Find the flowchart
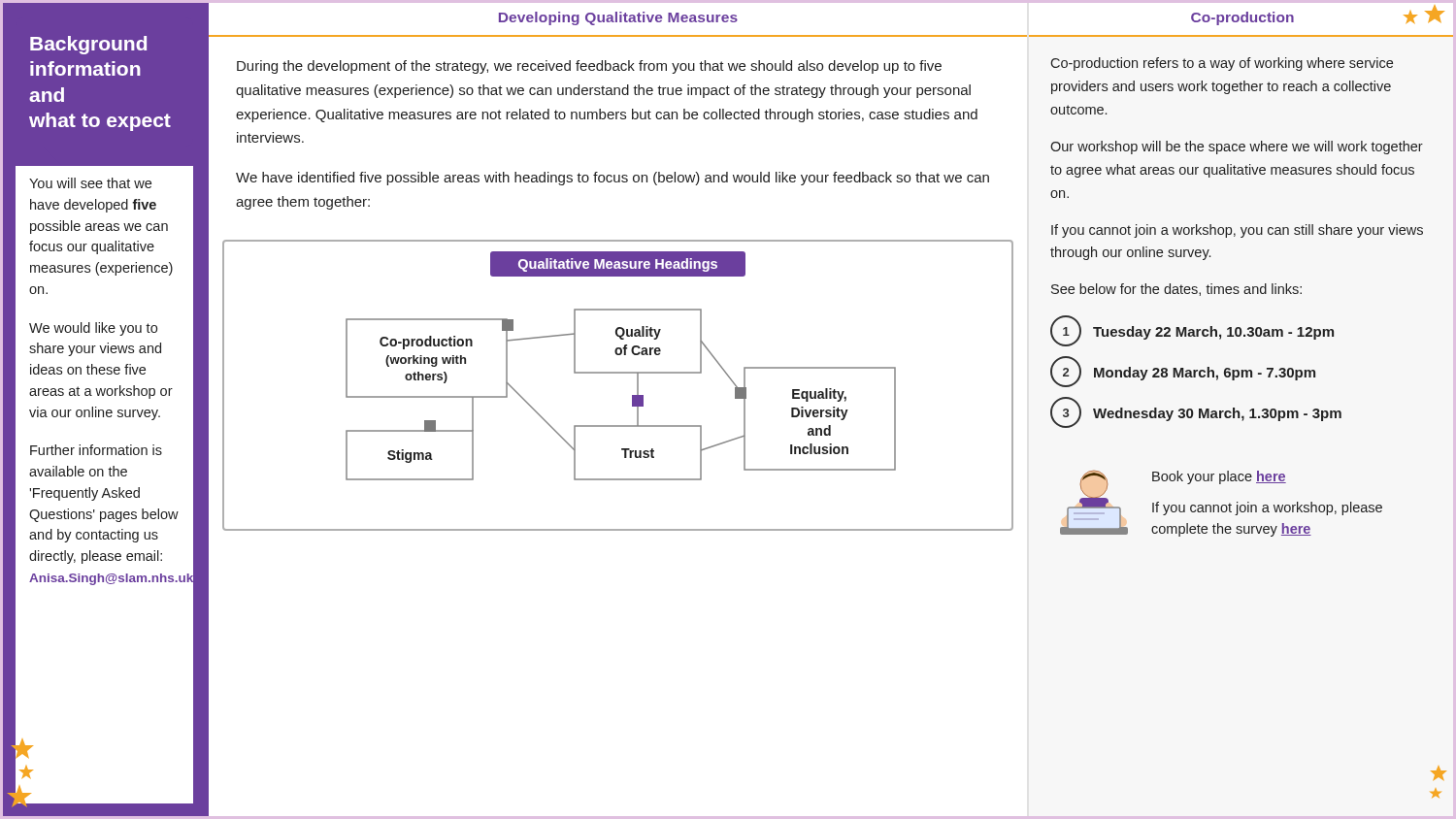Screen dimensions: 819x1456 click(x=618, y=401)
